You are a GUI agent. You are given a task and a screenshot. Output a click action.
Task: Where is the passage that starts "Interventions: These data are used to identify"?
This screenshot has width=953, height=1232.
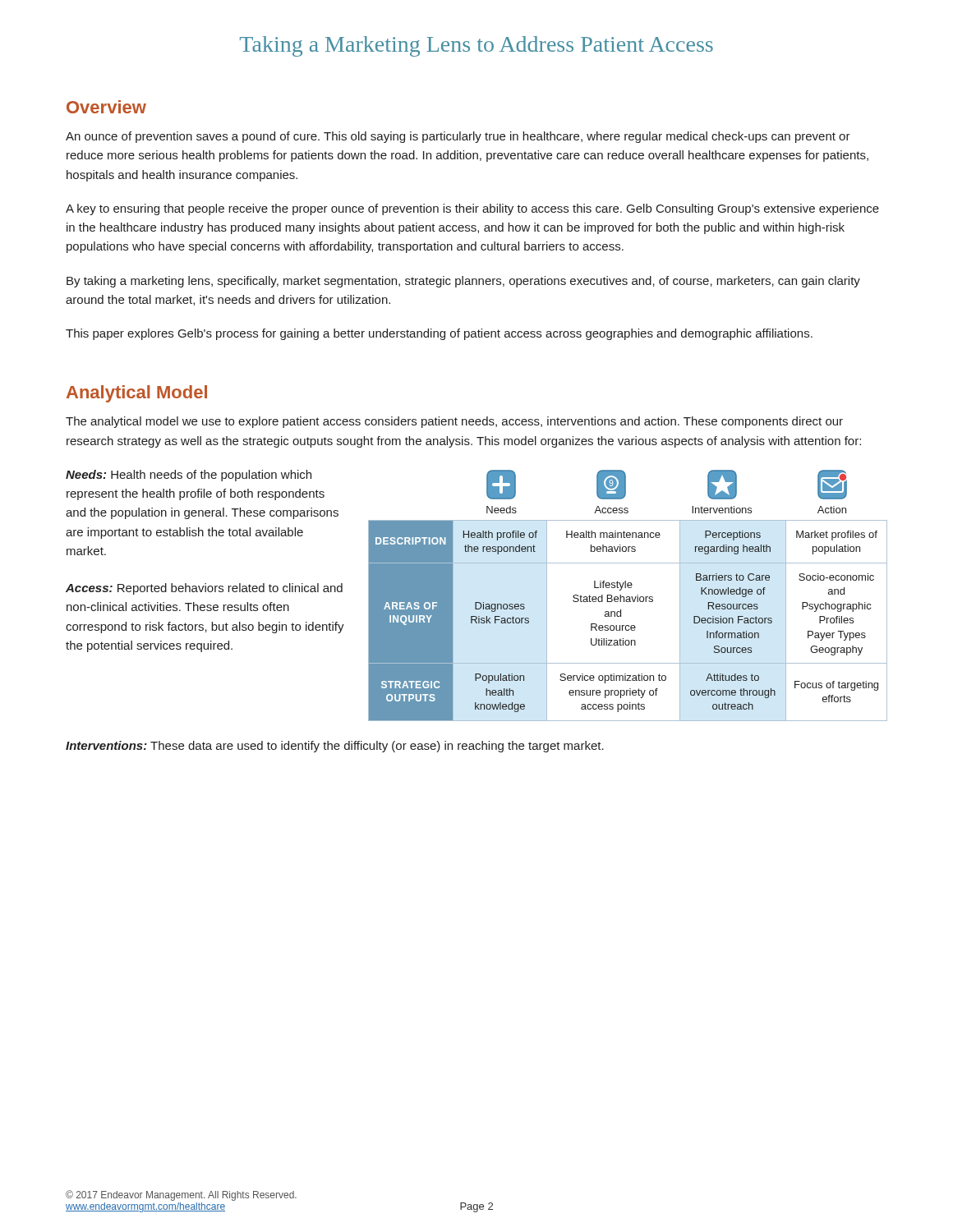[x=335, y=745]
